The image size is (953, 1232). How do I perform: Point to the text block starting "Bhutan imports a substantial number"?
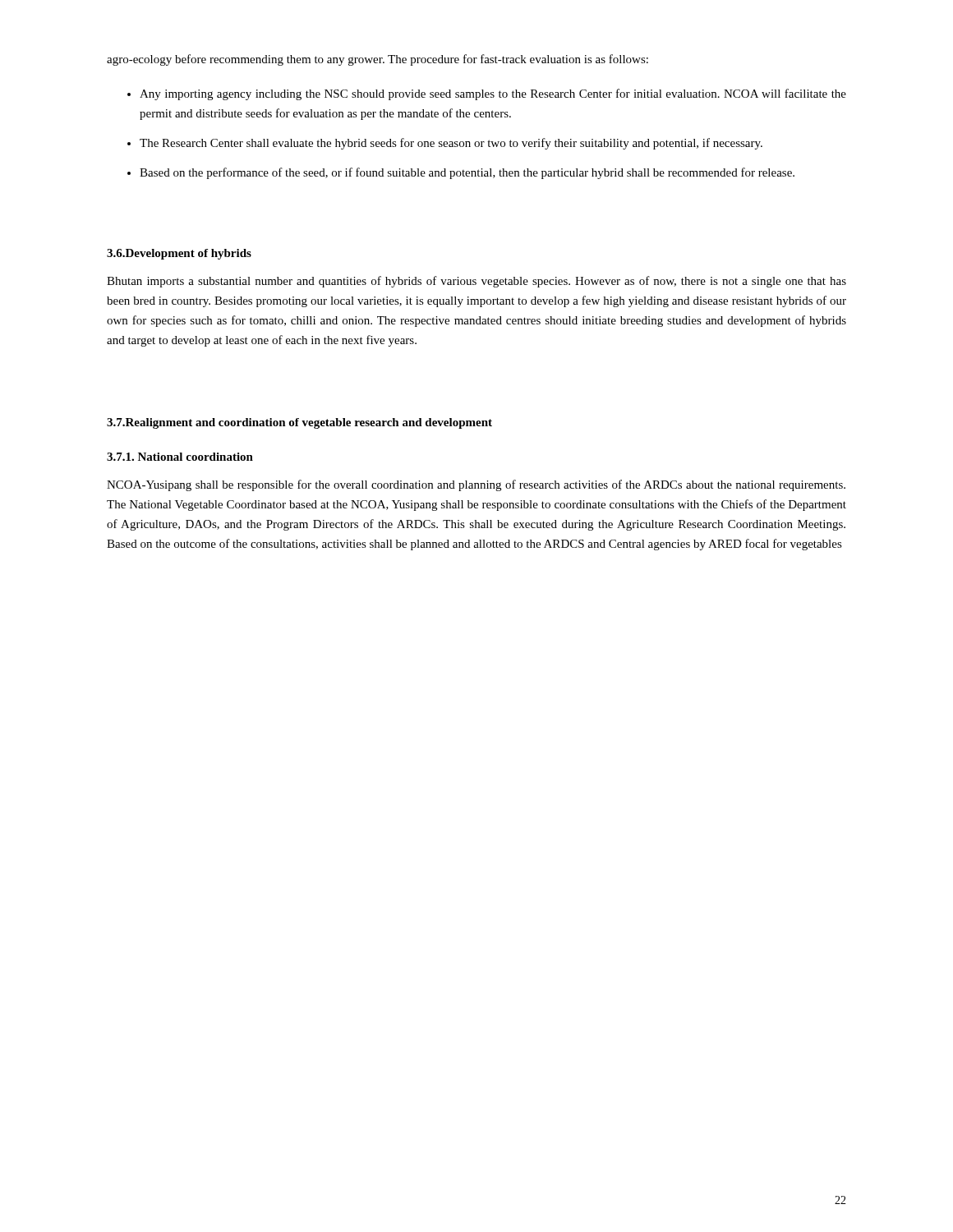(476, 310)
